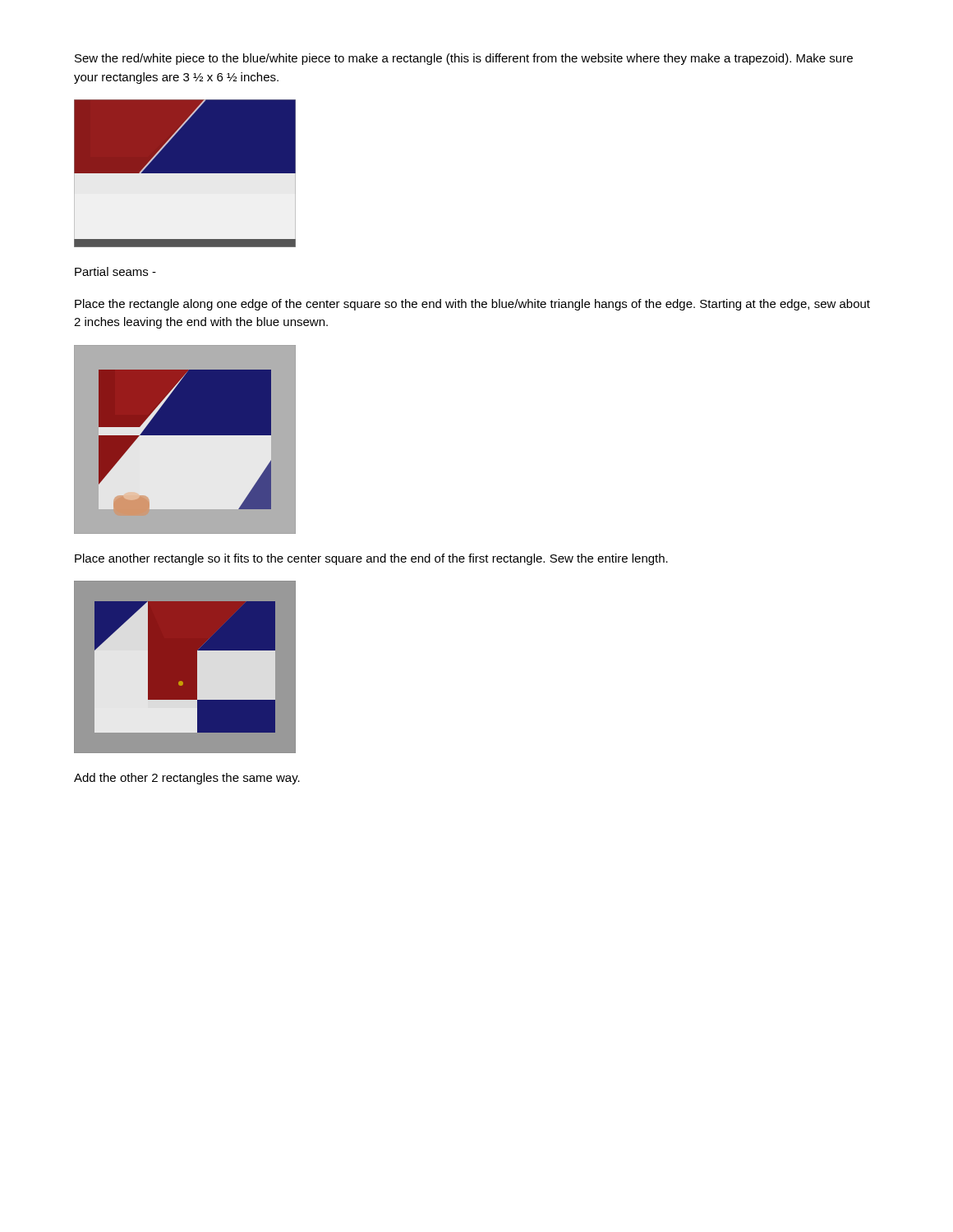Viewport: 953px width, 1232px height.
Task: Click on the text block starting "Add the other 2 rectangles the"
Action: [x=187, y=777]
